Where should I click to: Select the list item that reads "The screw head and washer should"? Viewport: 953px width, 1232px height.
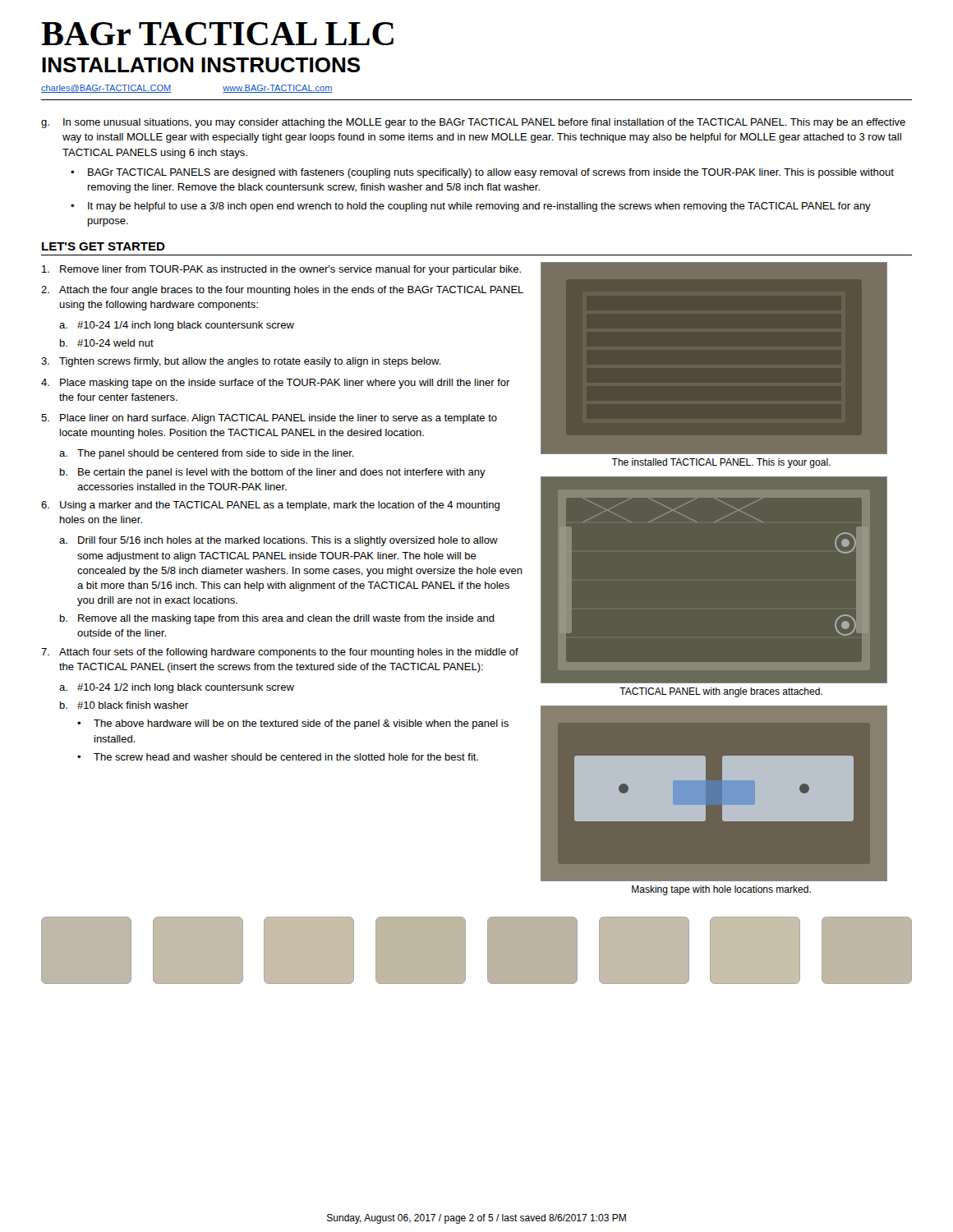click(286, 757)
